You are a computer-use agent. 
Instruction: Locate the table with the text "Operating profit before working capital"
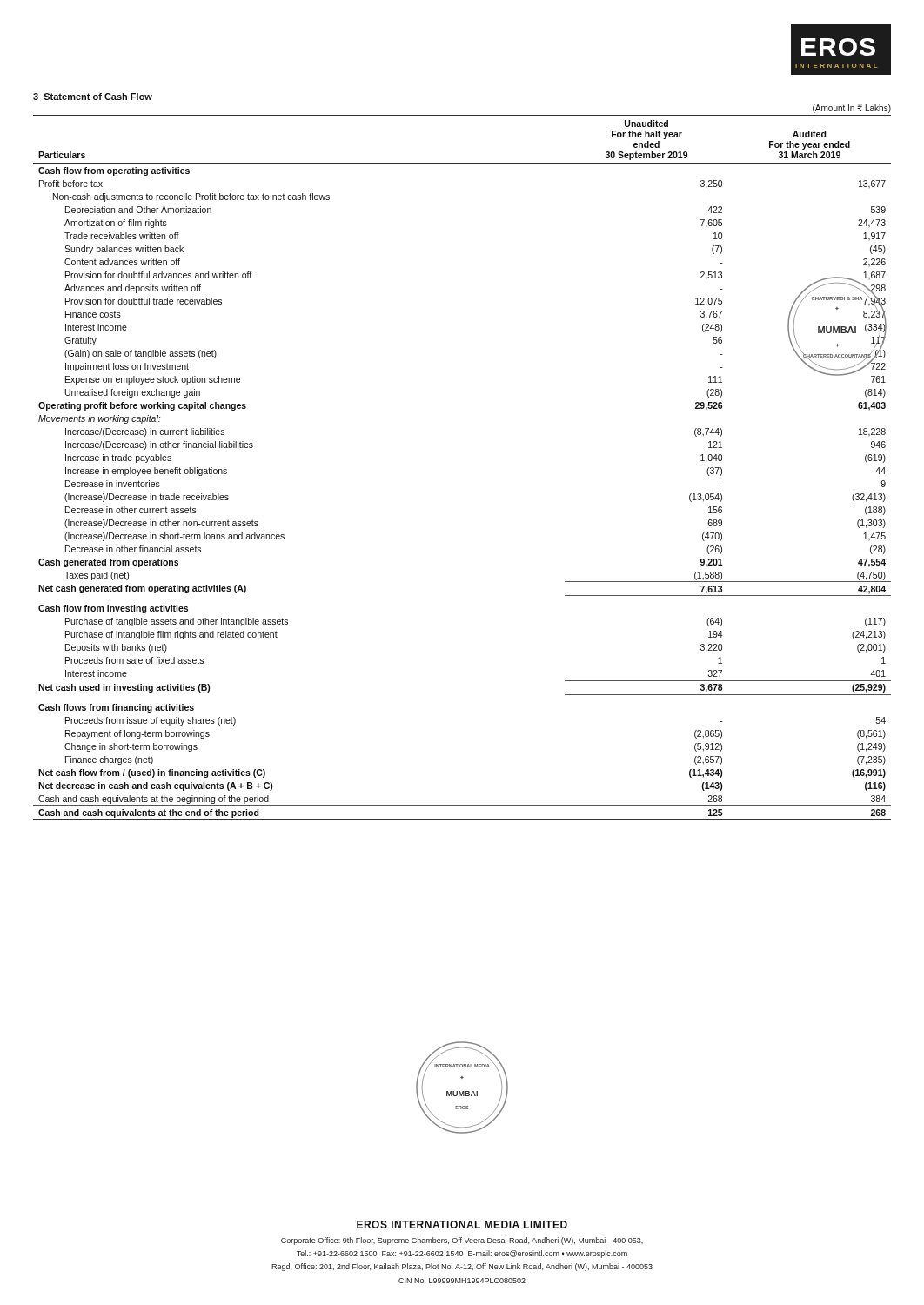click(x=462, y=467)
